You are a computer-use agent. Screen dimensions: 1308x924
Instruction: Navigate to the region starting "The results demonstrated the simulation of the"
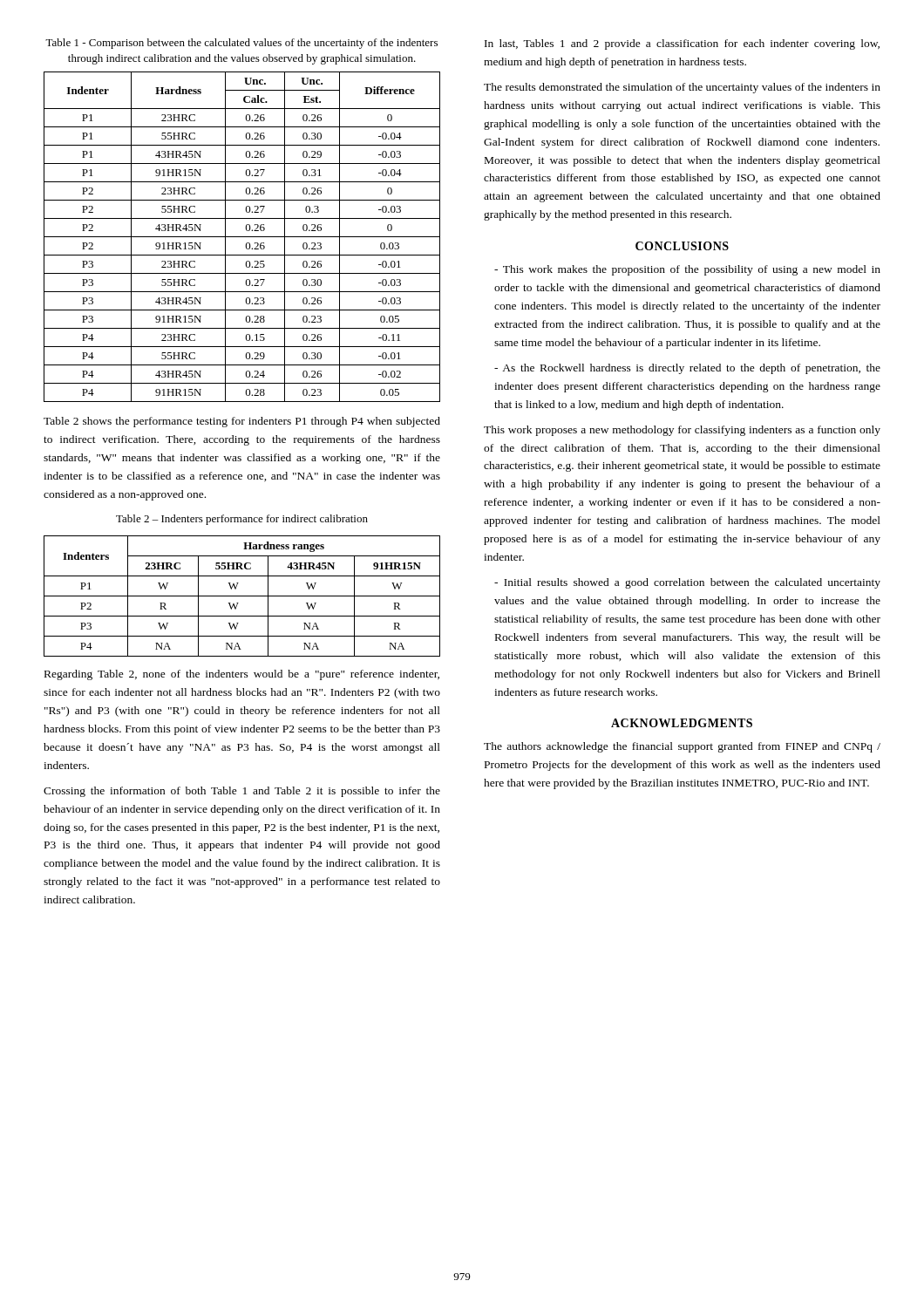click(x=682, y=150)
